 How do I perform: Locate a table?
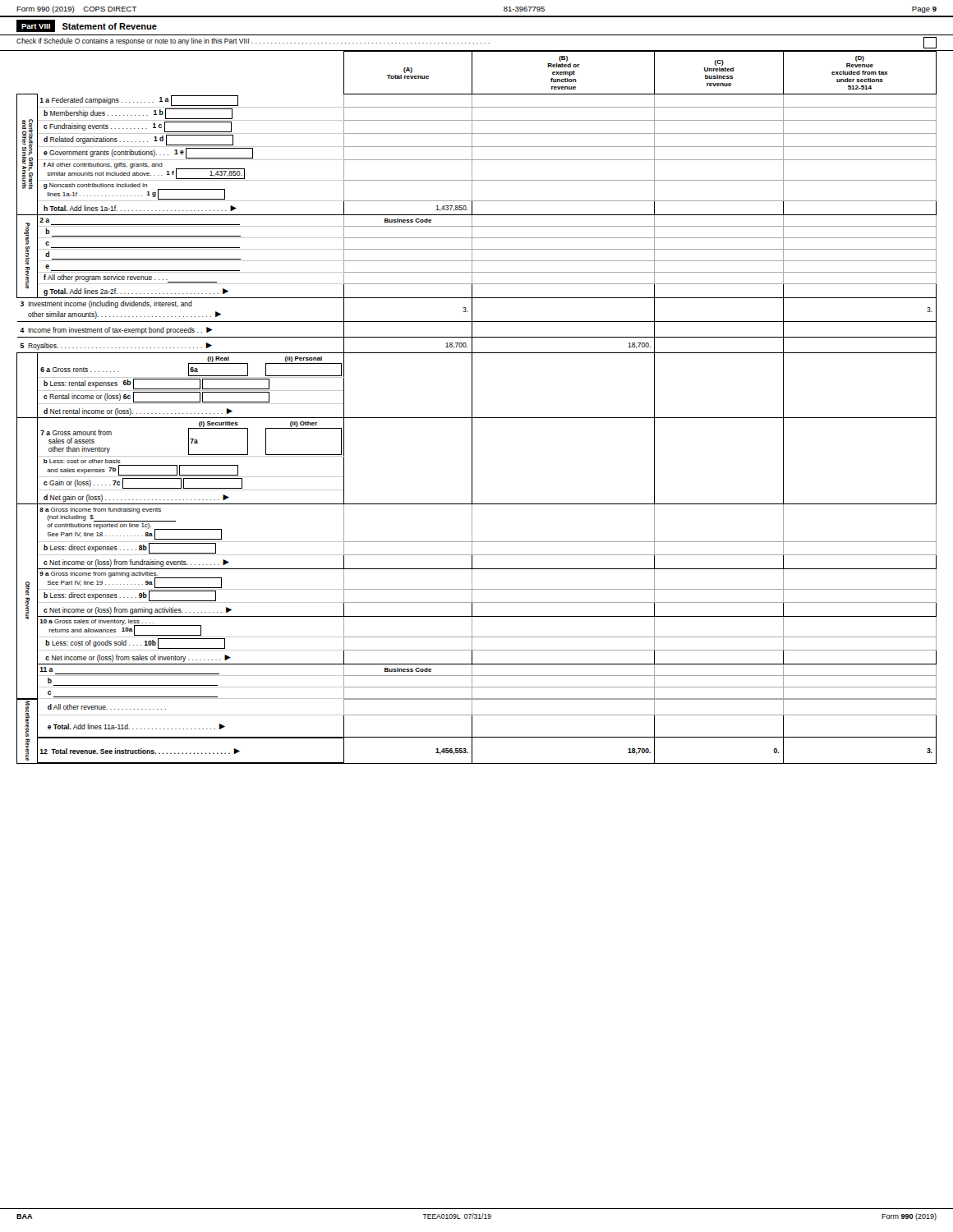point(476,407)
